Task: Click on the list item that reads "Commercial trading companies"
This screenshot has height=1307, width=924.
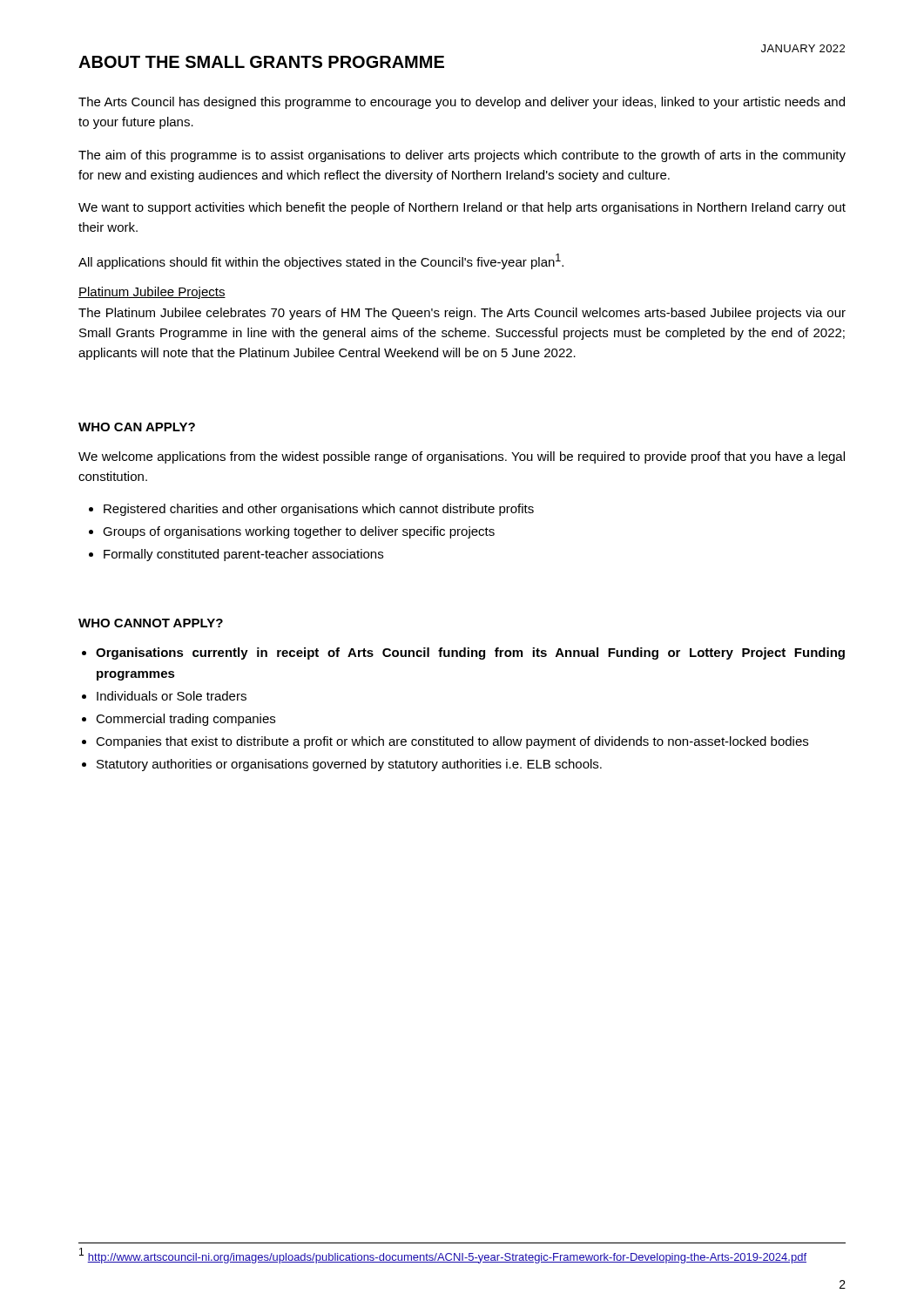Action: (179, 720)
